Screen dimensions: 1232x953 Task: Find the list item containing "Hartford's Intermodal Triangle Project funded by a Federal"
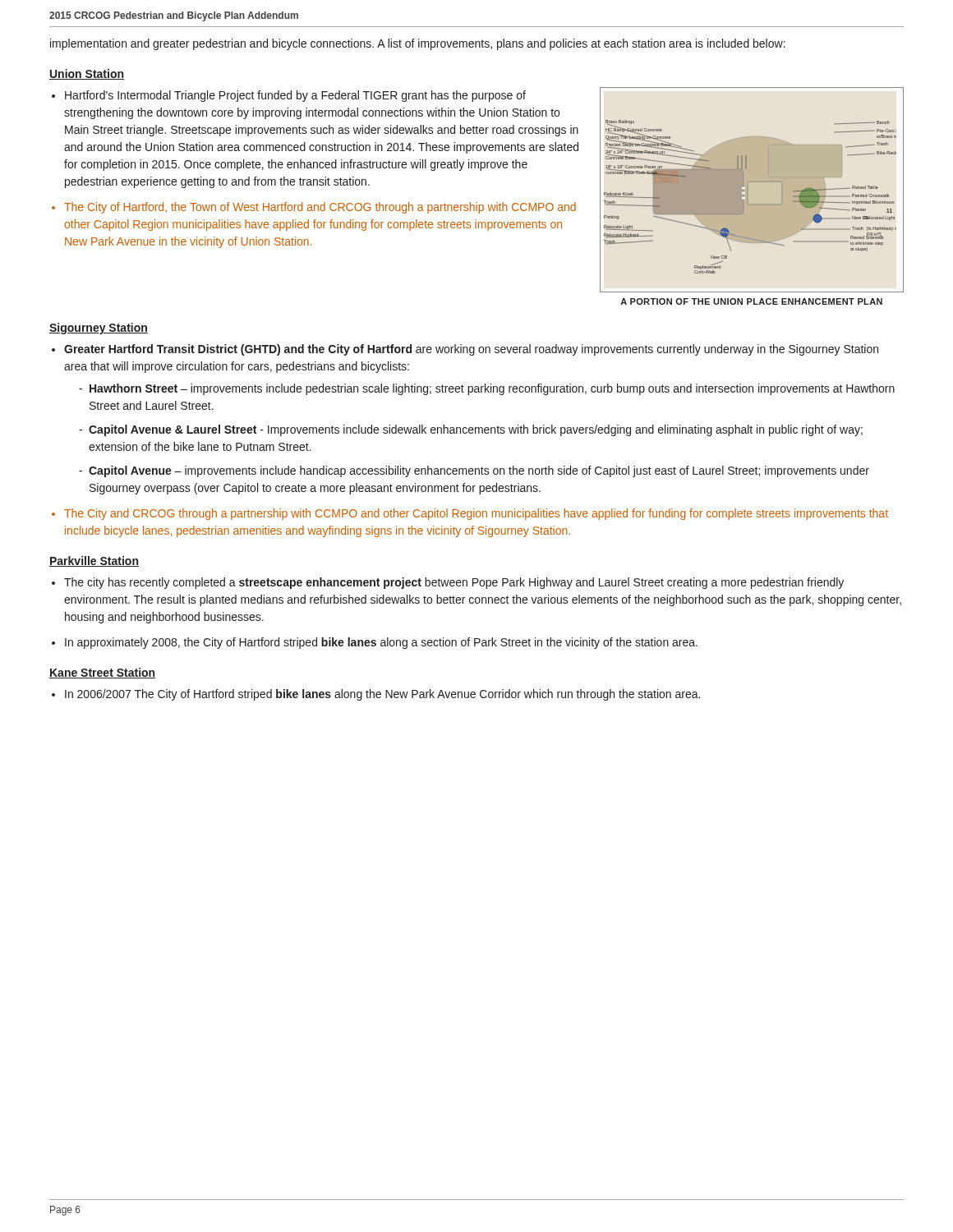(322, 138)
